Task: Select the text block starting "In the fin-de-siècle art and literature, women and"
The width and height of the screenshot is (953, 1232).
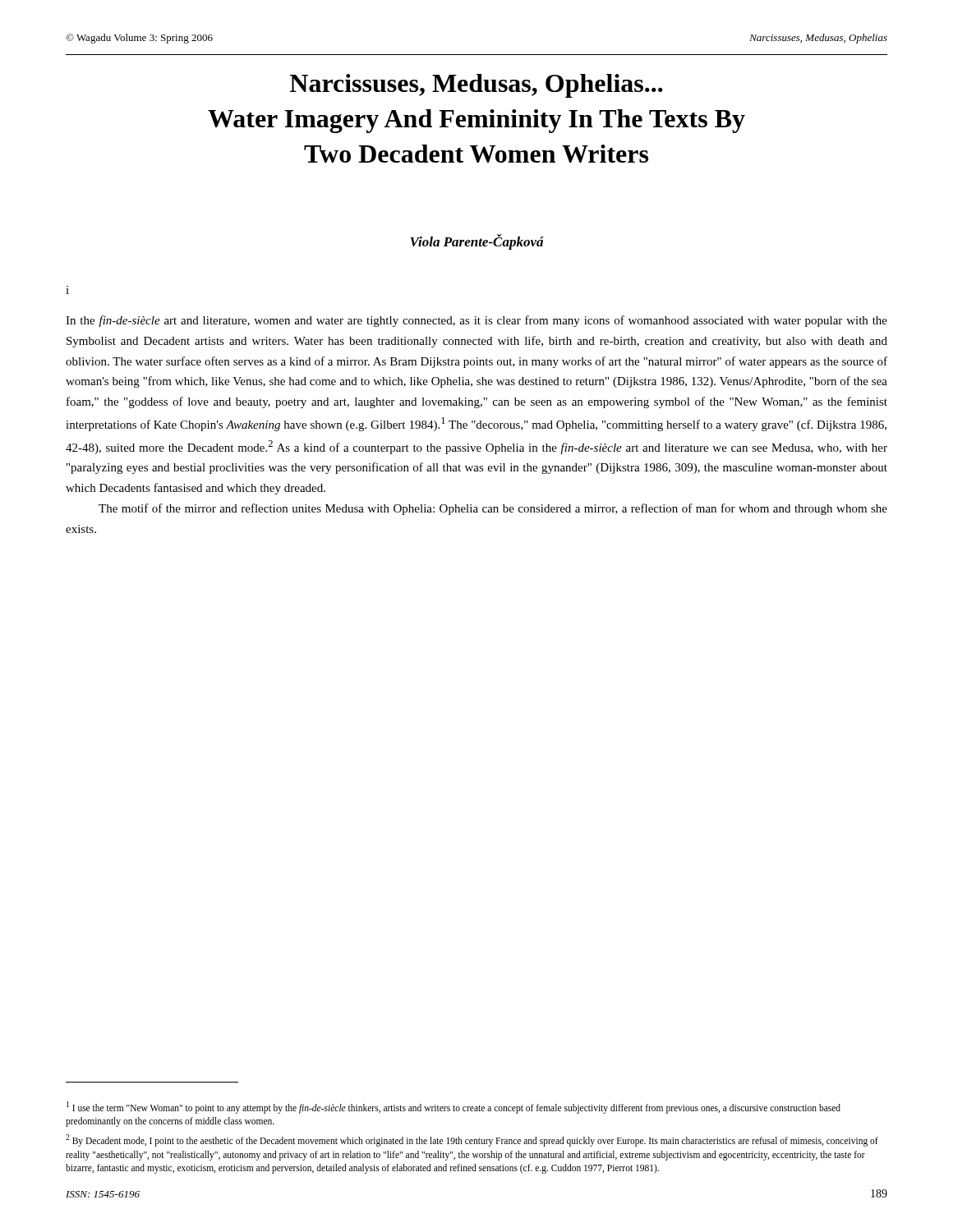Action: pyautogui.click(x=476, y=425)
